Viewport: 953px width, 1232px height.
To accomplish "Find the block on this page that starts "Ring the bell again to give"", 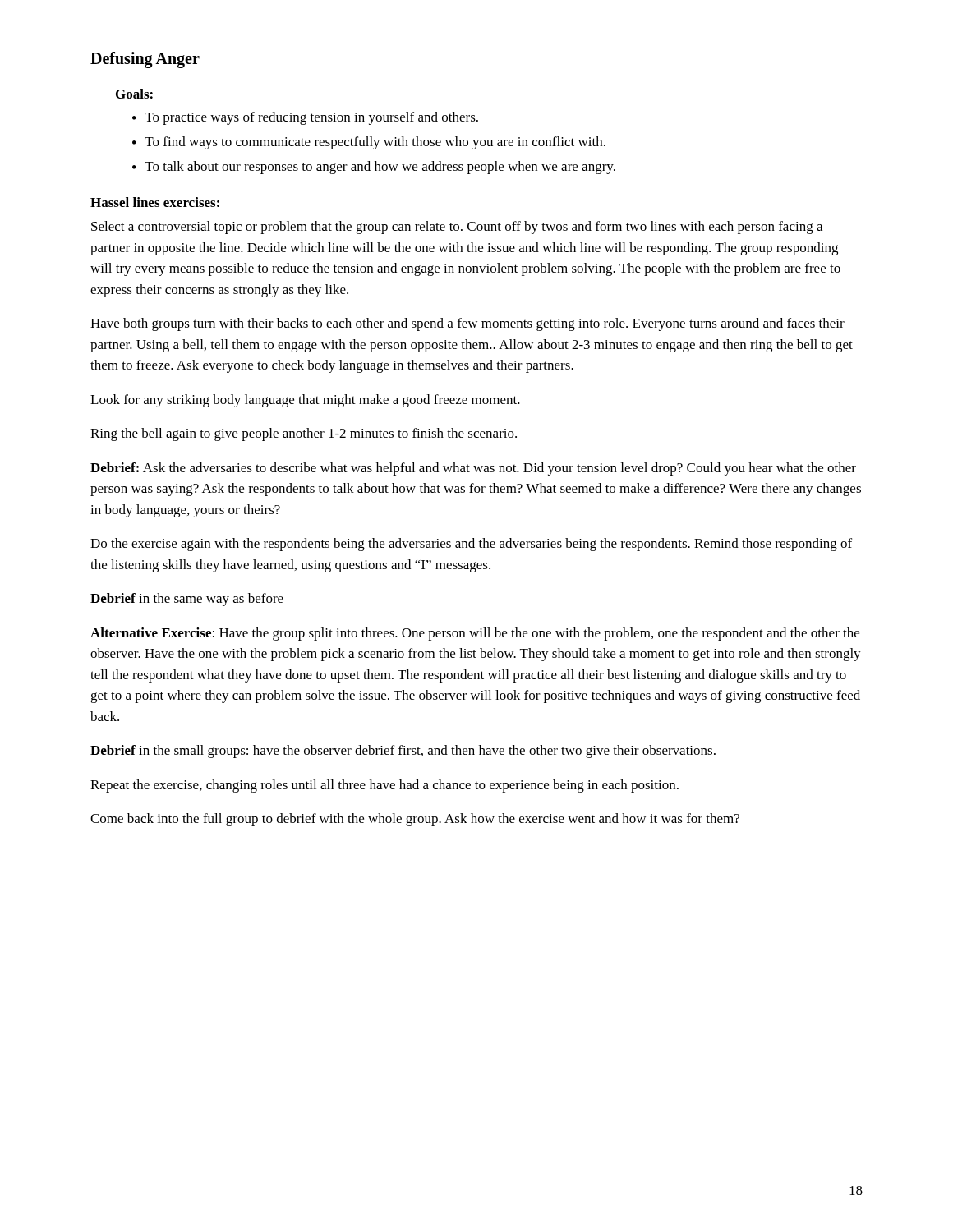I will (x=304, y=433).
